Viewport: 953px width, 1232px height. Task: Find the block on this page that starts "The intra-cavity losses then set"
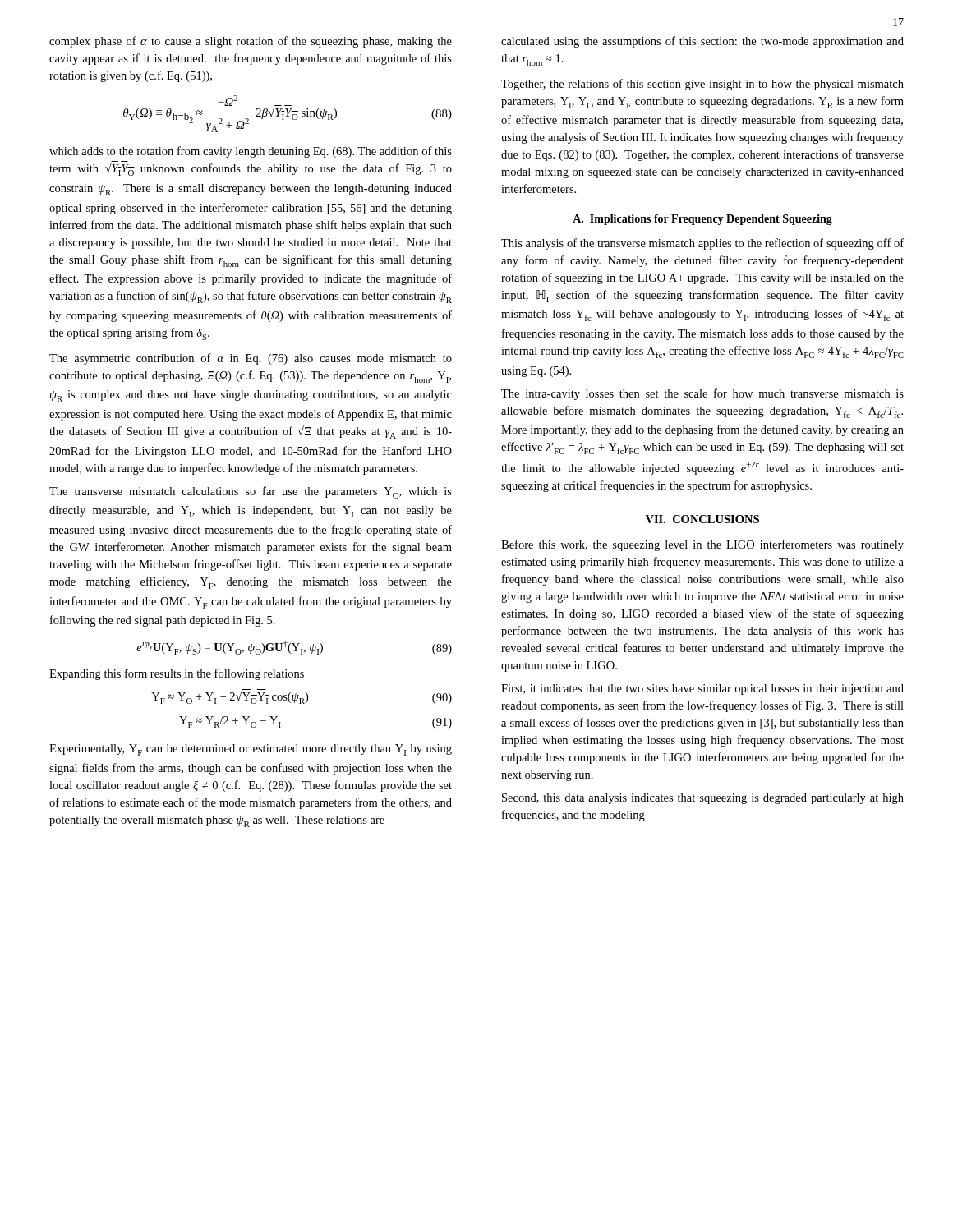[x=702, y=440]
